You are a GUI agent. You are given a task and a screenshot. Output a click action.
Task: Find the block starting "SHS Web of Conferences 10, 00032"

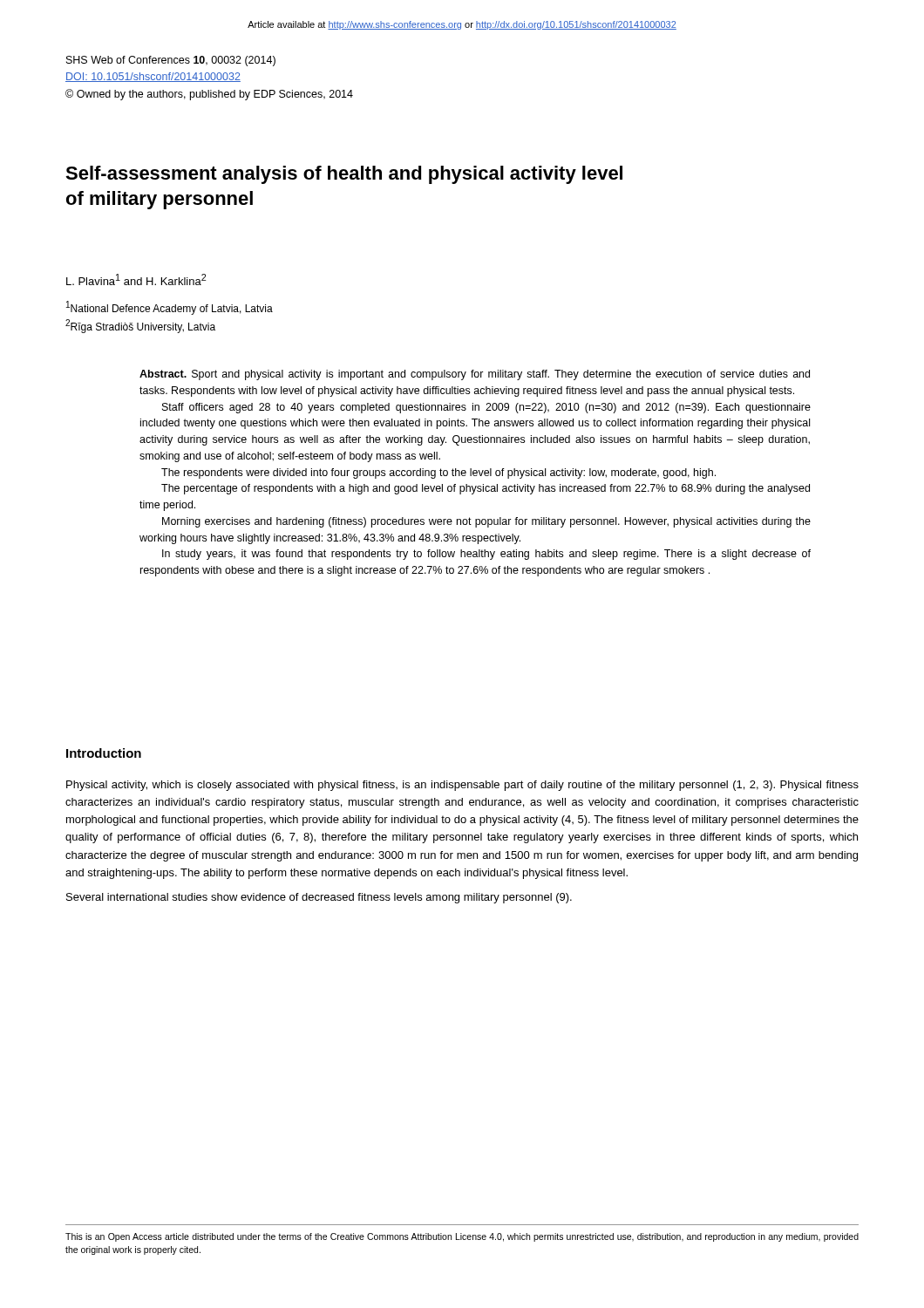click(x=209, y=77)
